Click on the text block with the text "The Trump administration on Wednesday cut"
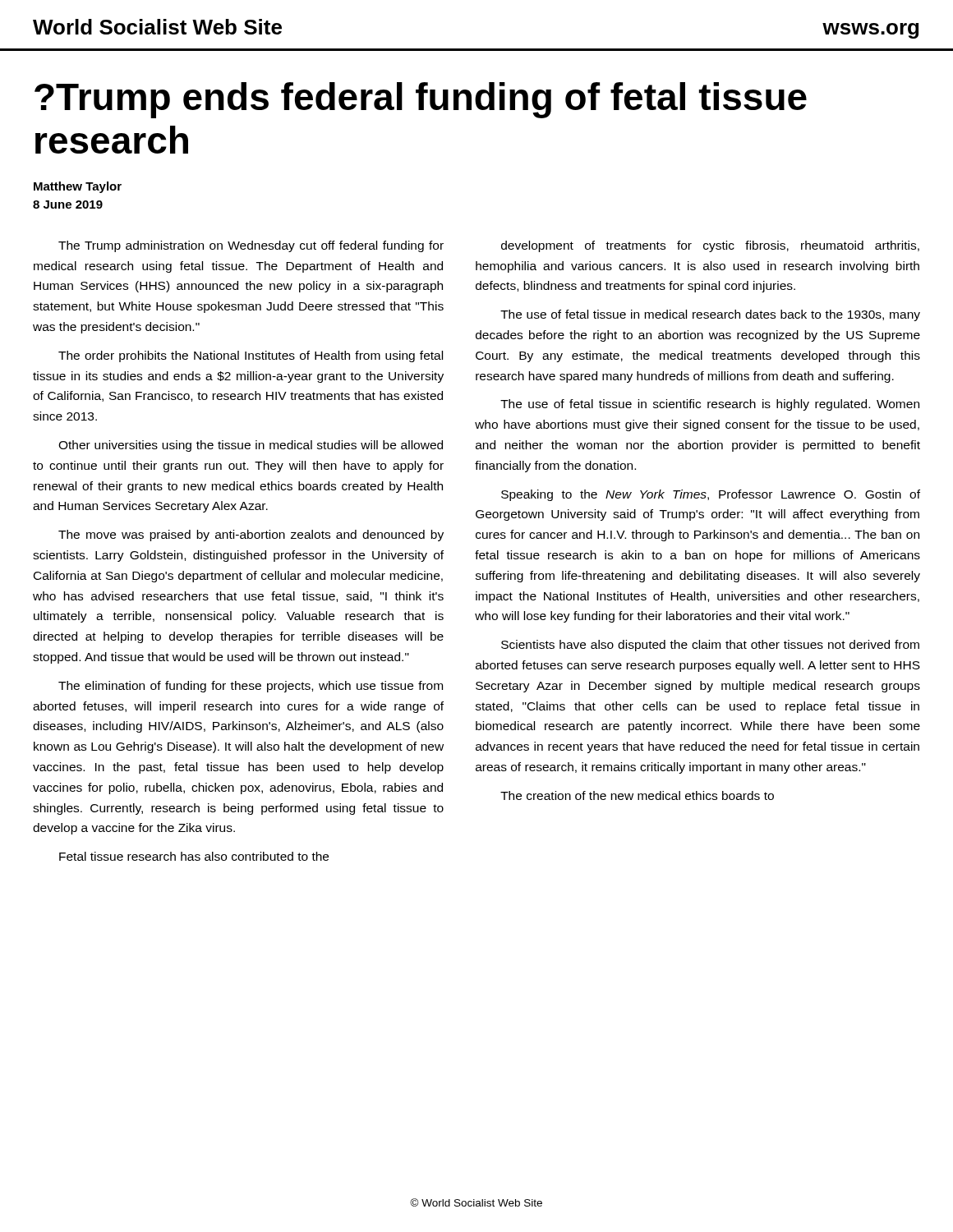The image size is (953, 1232). [238, 551]
